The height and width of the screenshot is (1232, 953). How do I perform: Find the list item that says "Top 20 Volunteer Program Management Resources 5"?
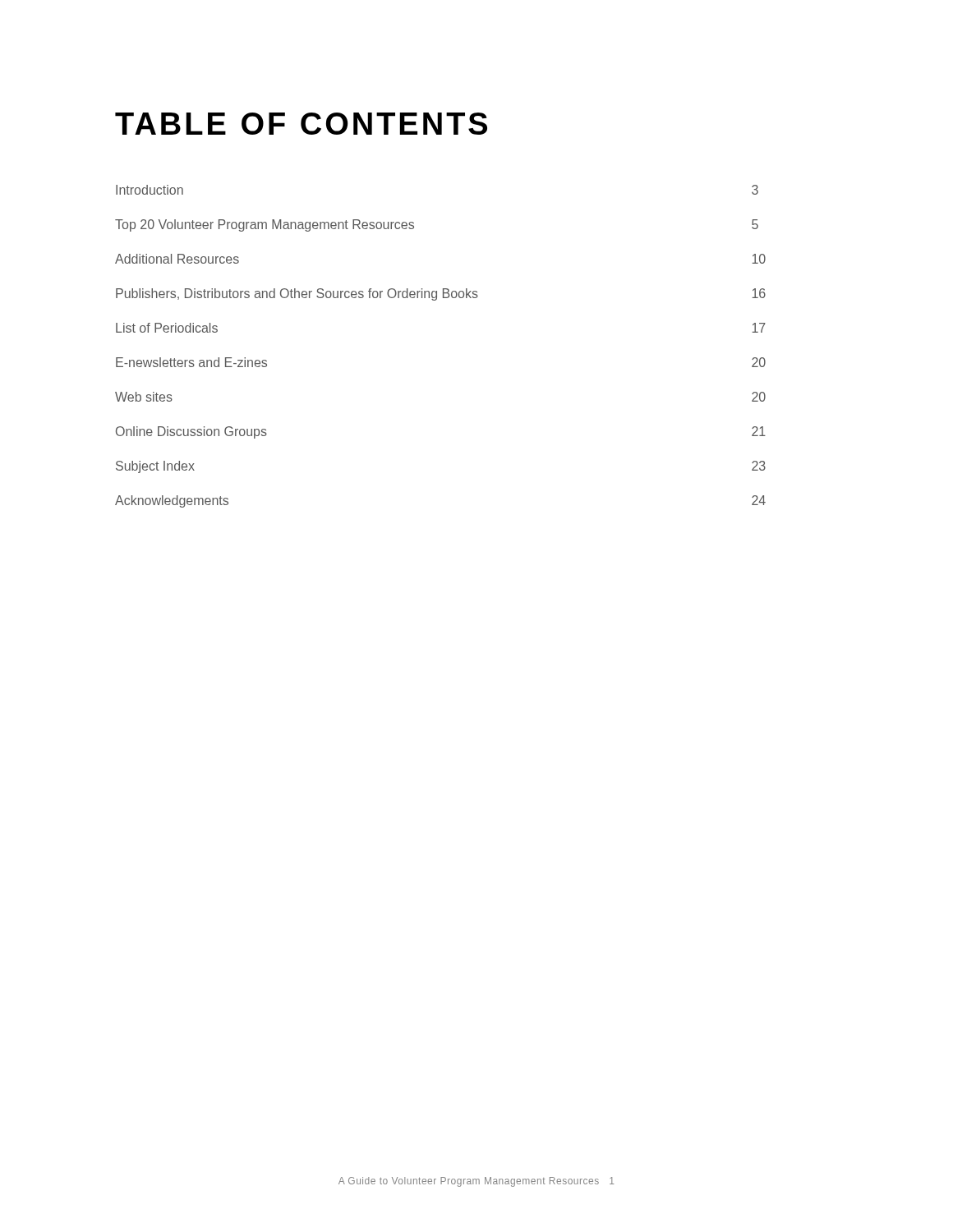[256, 225]
